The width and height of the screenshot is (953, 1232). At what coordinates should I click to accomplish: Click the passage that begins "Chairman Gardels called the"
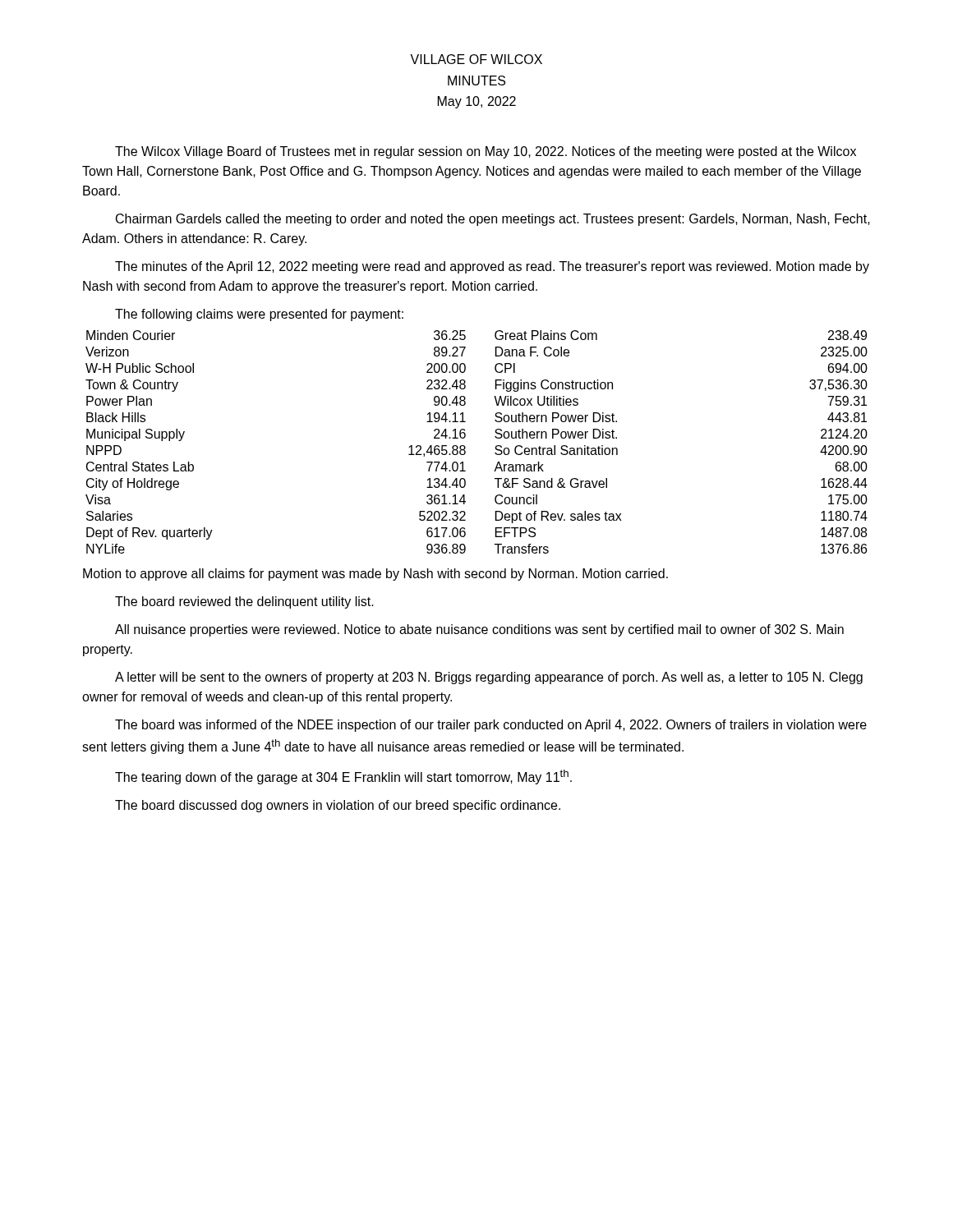tap(476, 229)
